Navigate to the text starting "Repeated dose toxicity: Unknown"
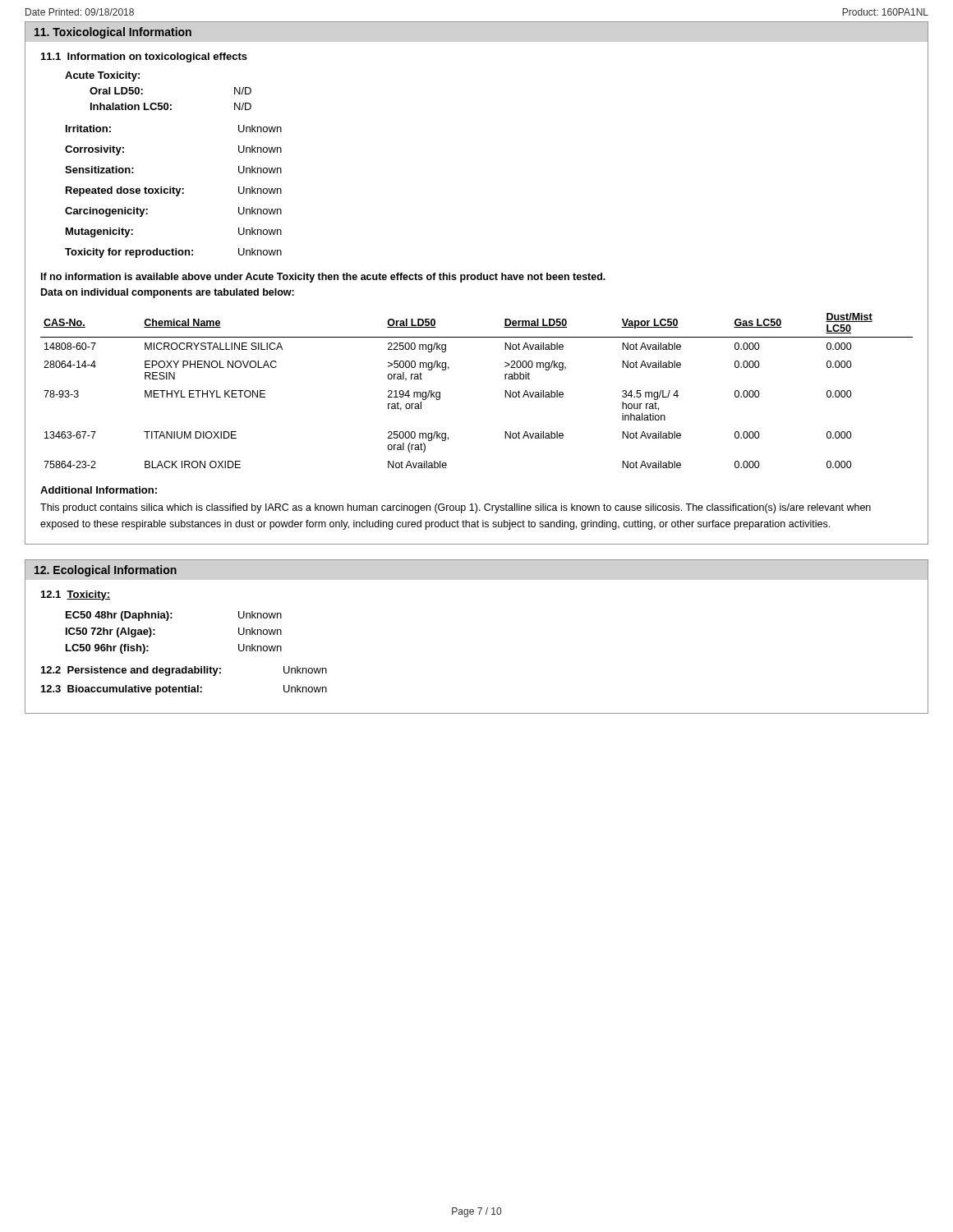This screenshot has width=953, height=1232. [173, 190]
